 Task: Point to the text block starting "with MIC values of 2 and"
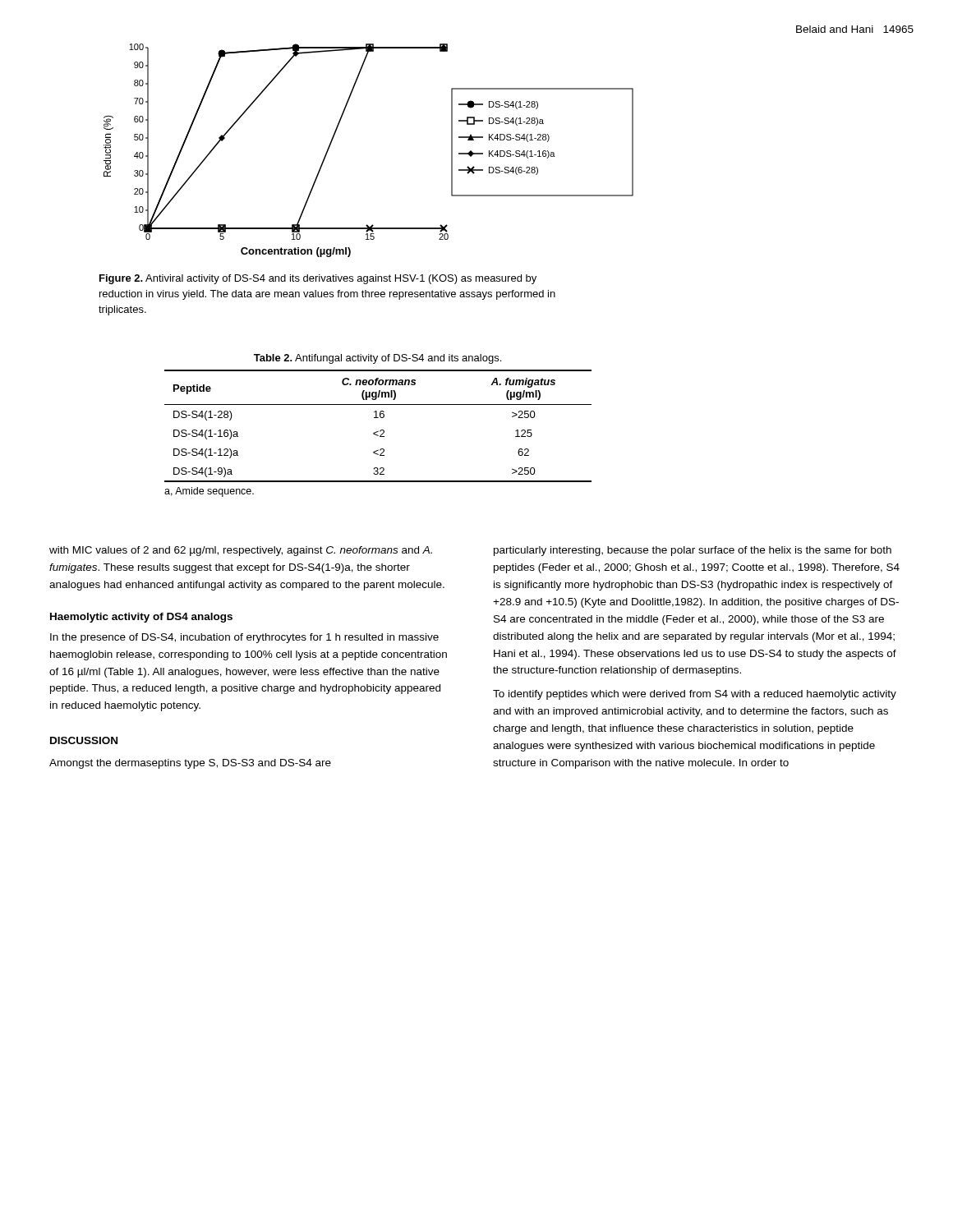[x=251, y=568]
